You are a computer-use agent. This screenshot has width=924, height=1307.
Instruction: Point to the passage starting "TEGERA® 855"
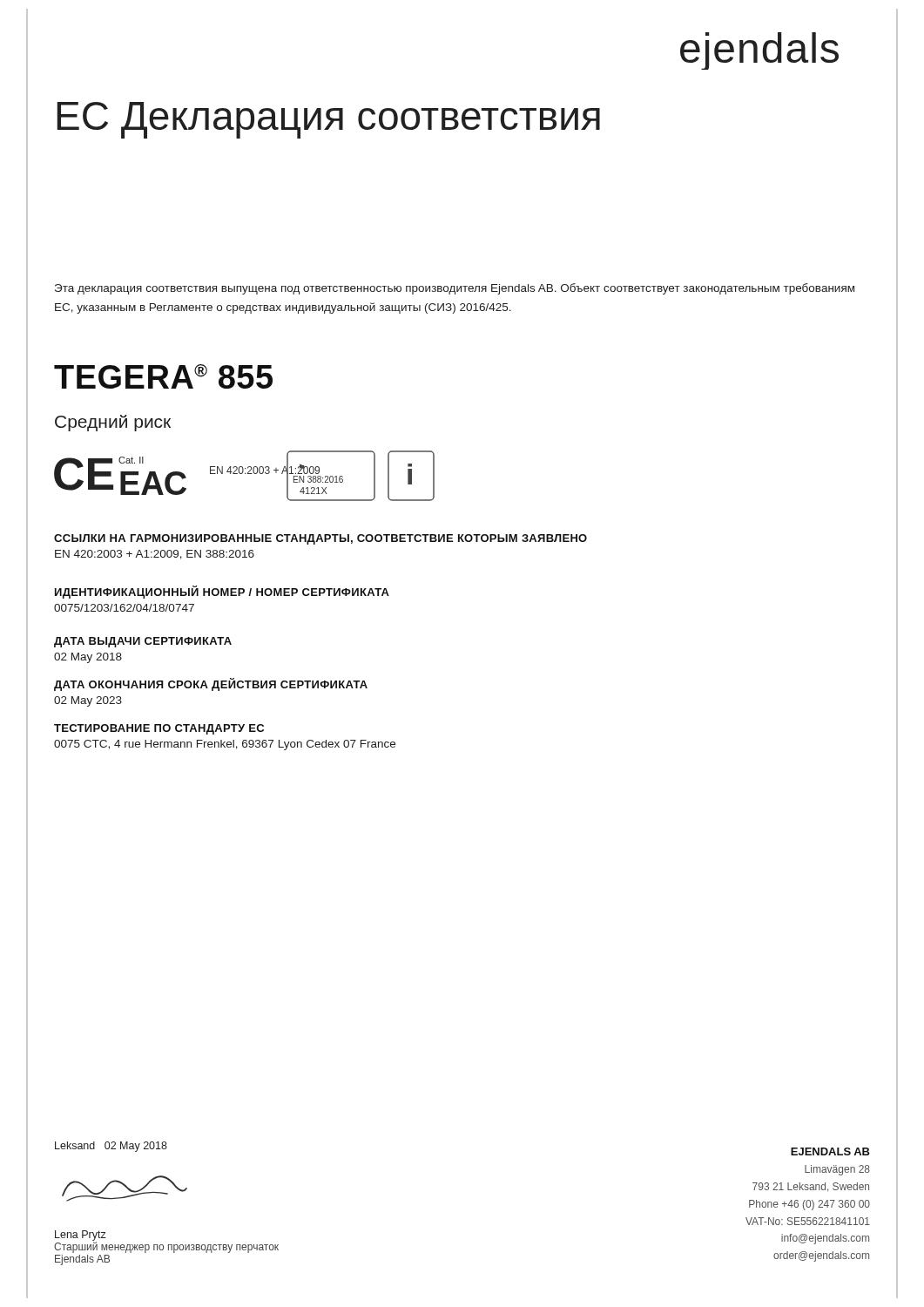coord(164,377)
